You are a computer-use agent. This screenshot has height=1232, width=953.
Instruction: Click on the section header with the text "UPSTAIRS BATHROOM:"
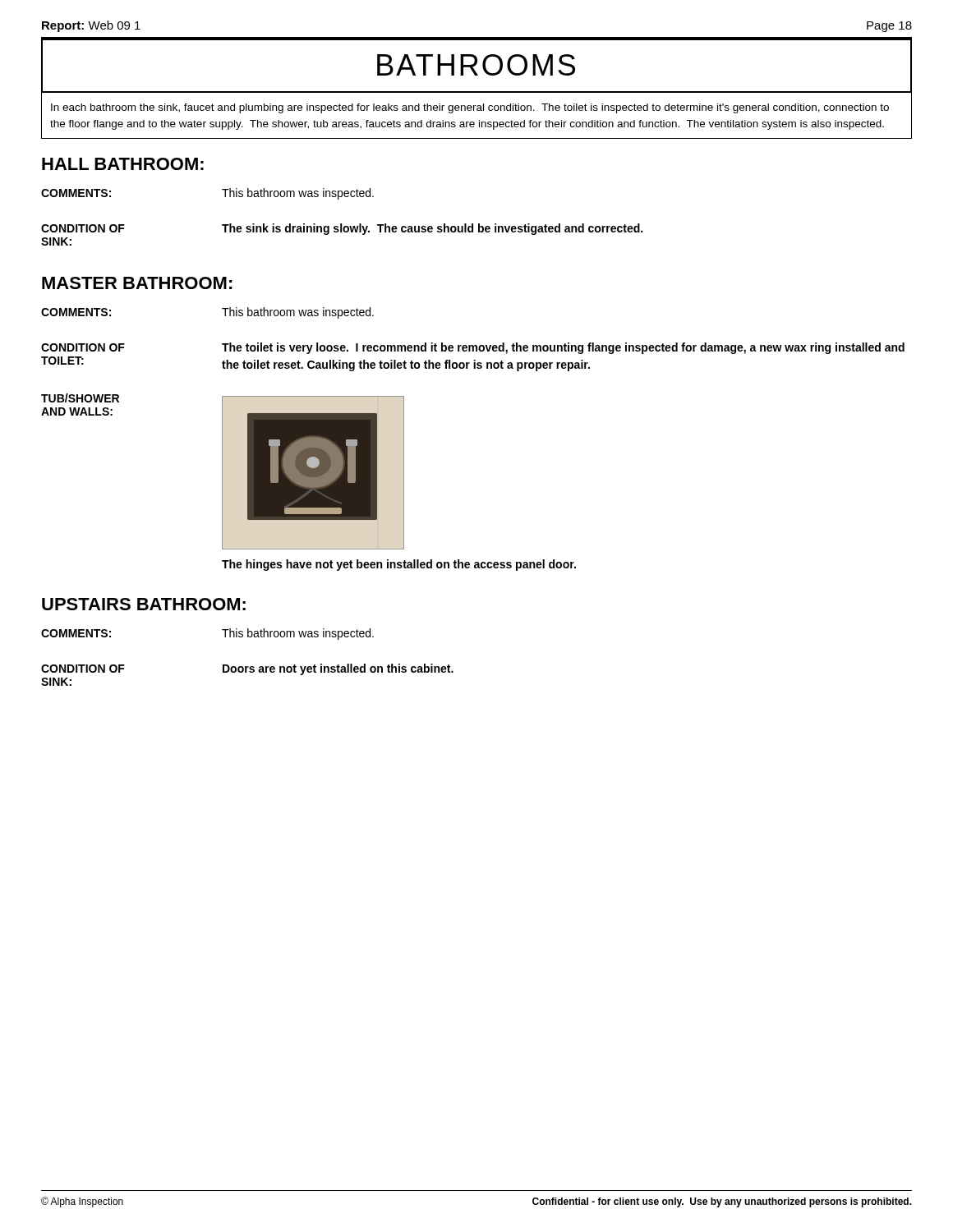(144, 604)
